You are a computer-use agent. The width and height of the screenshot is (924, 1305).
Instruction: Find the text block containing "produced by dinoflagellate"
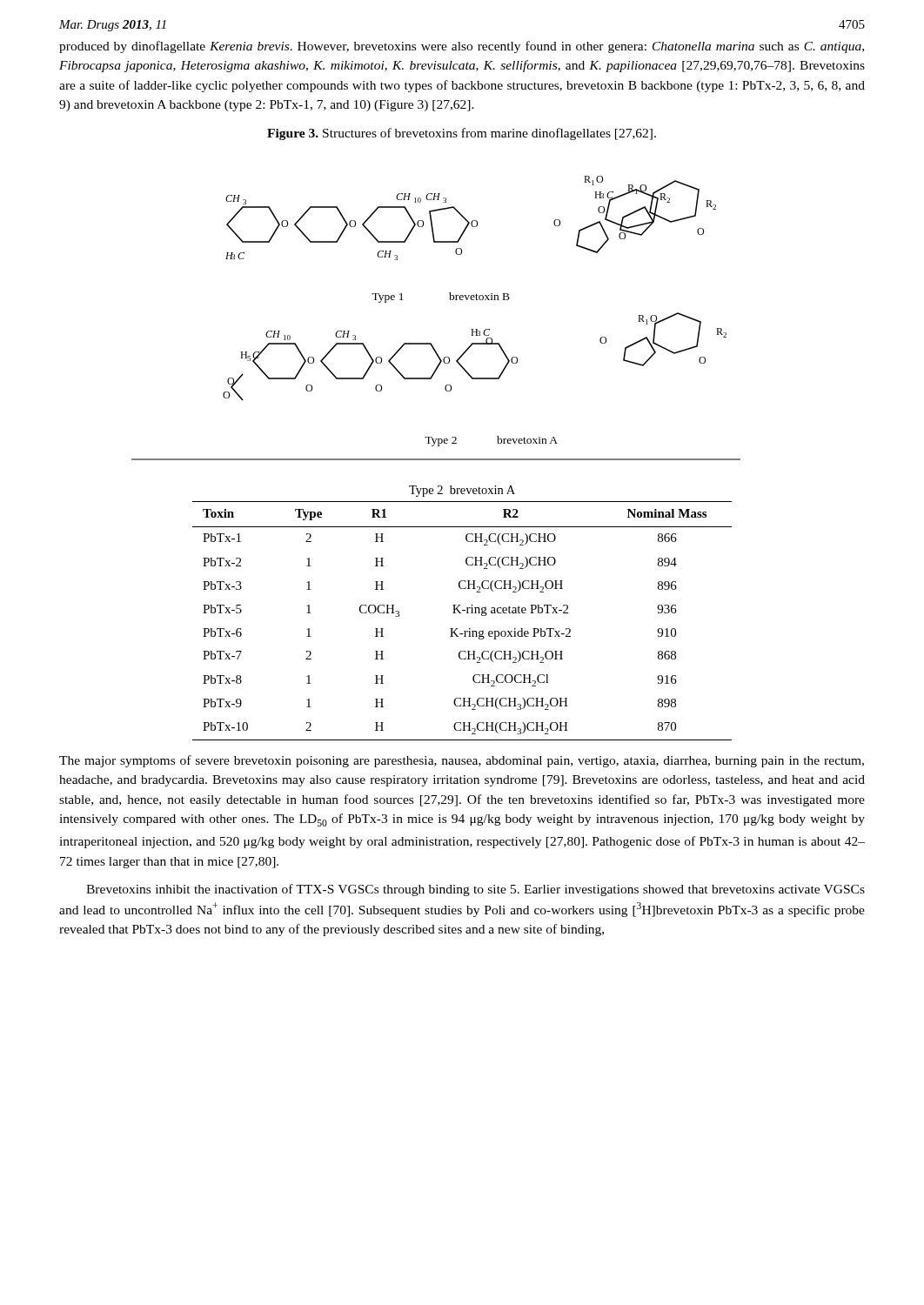point(462,76)
